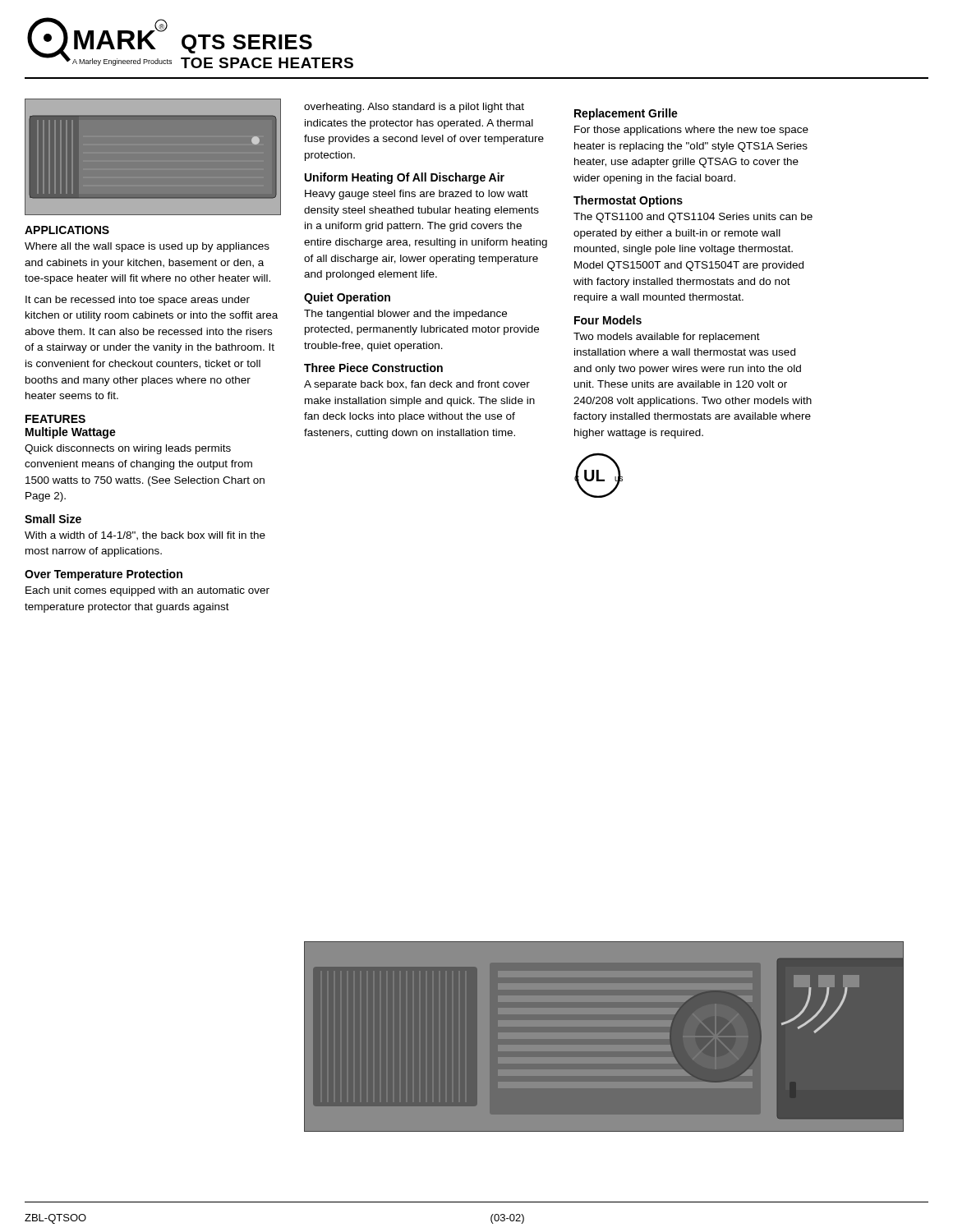The width and height of the screenshot is (953, 1232).
Task: Find the text block starting "Over Temperature Protection"
Action: (x=104, y=574)
